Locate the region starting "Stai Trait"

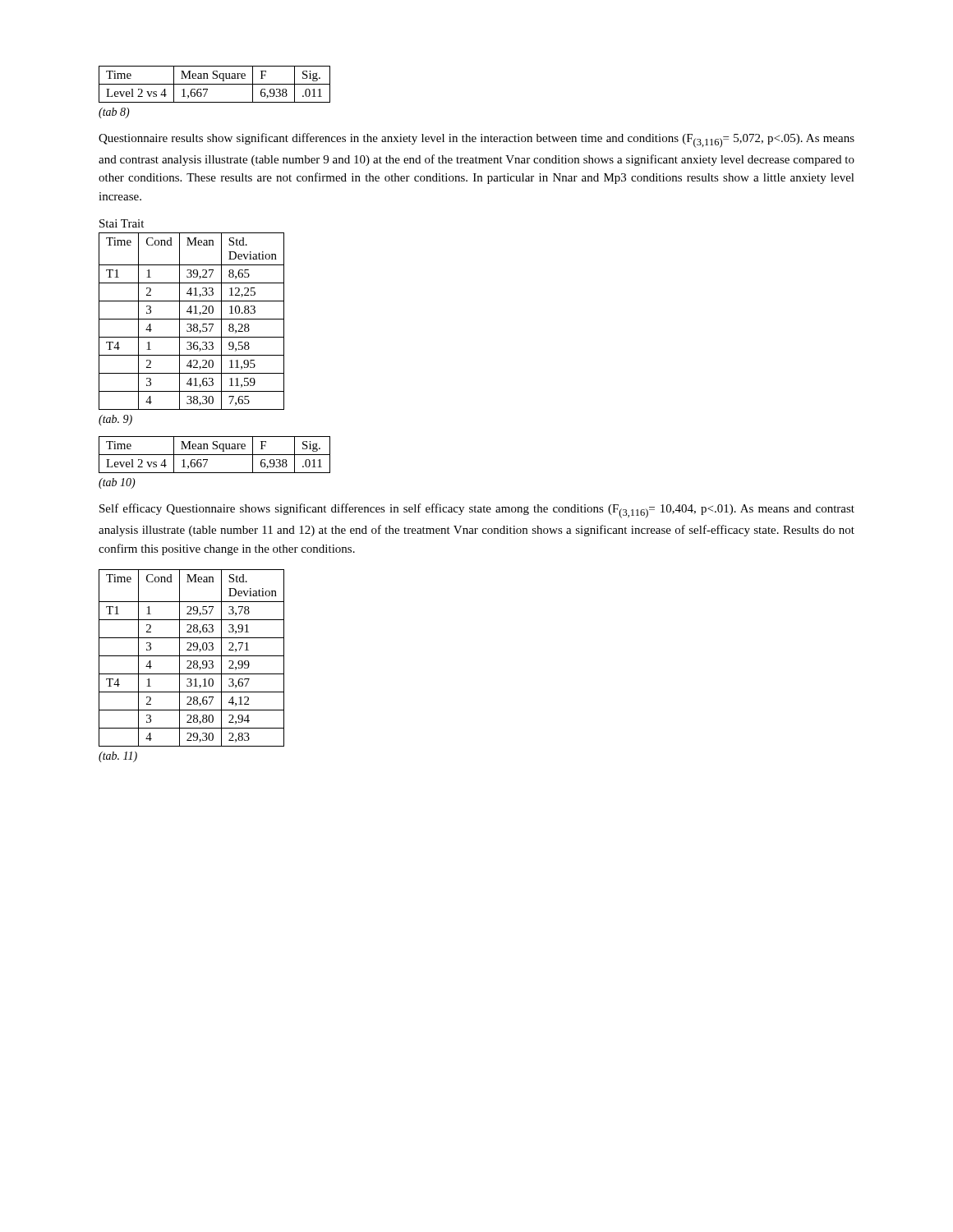point(121,224)
